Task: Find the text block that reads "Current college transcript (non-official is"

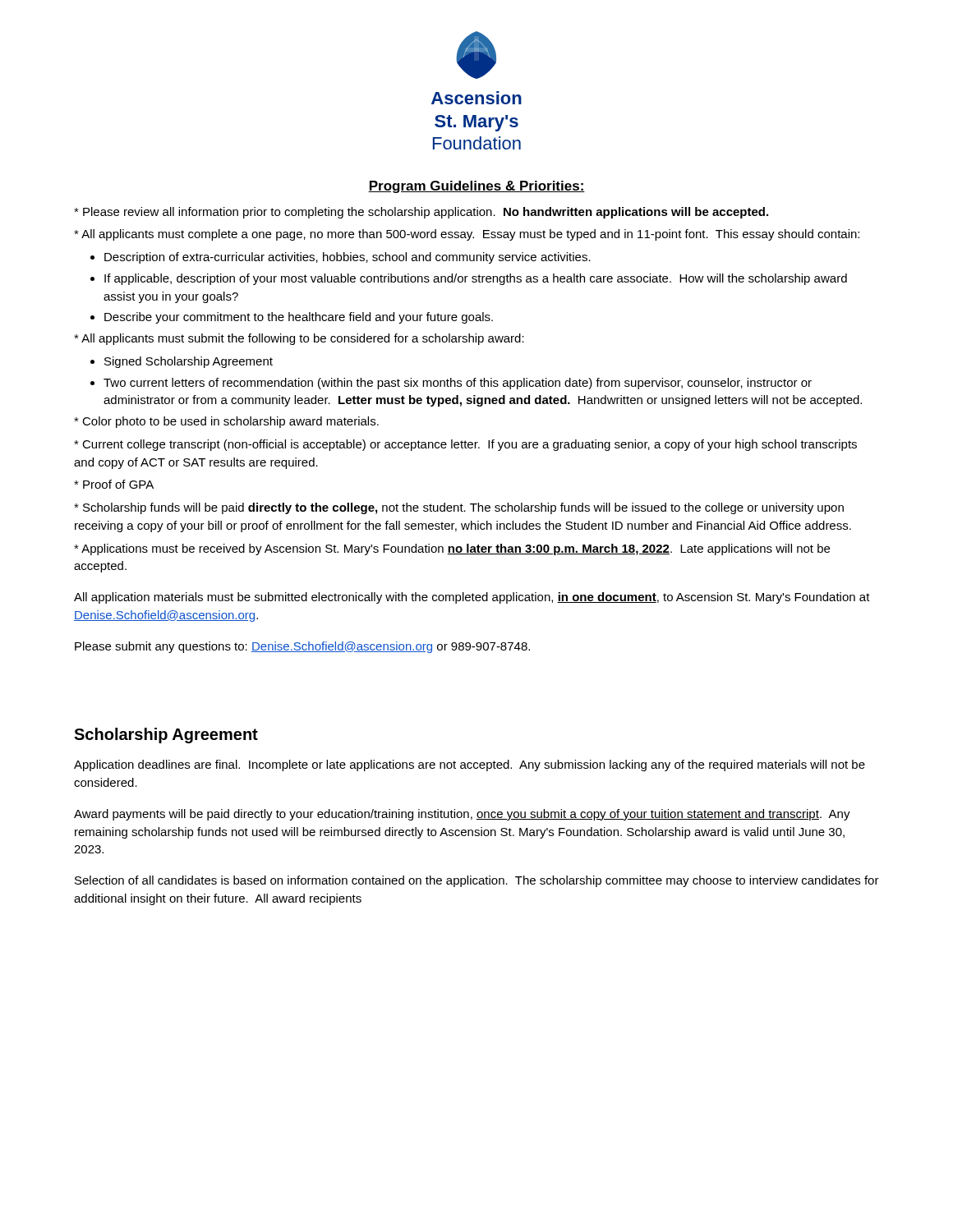Action: [466, 453]
